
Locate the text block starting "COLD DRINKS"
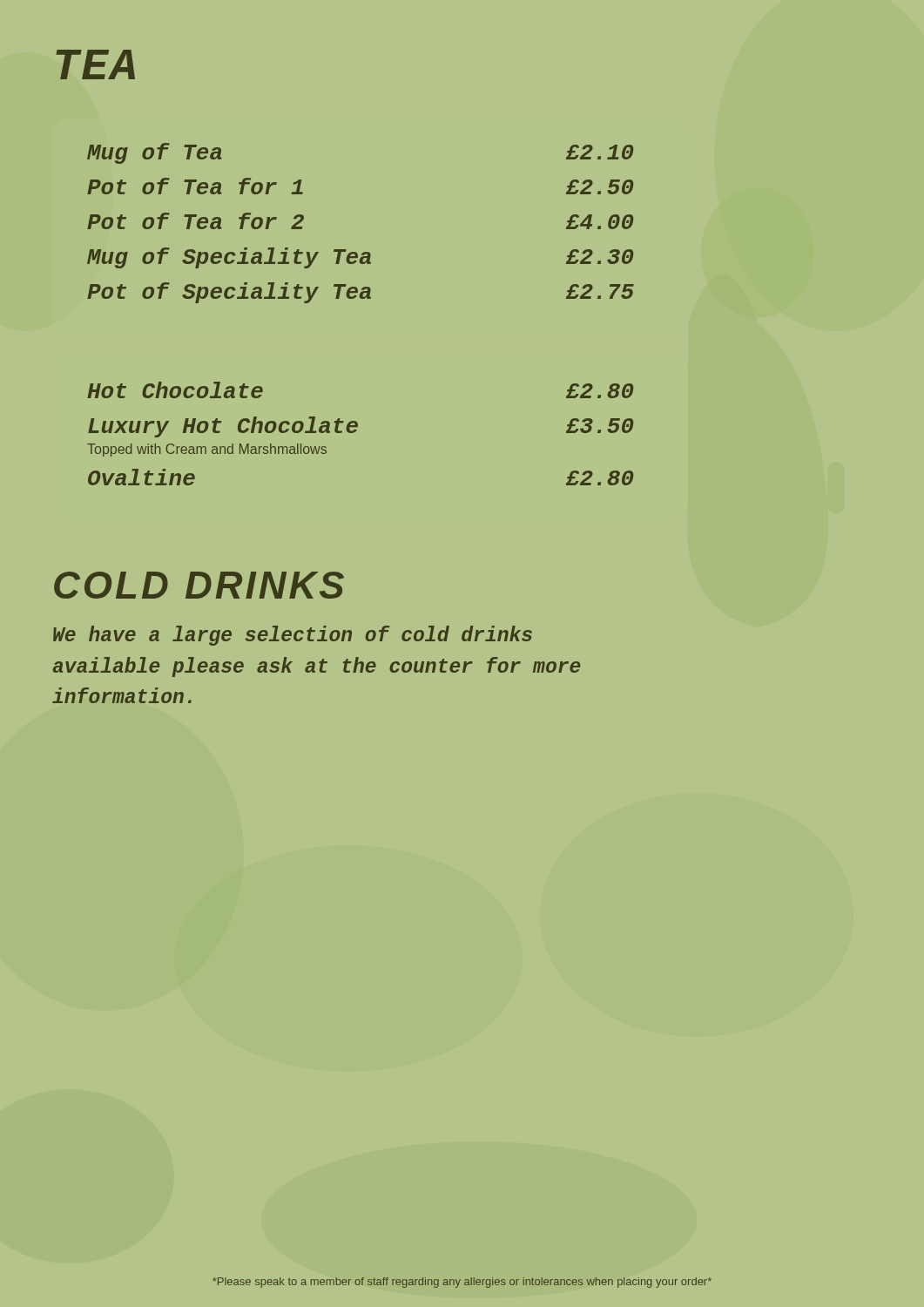click(x=200, y=585)
